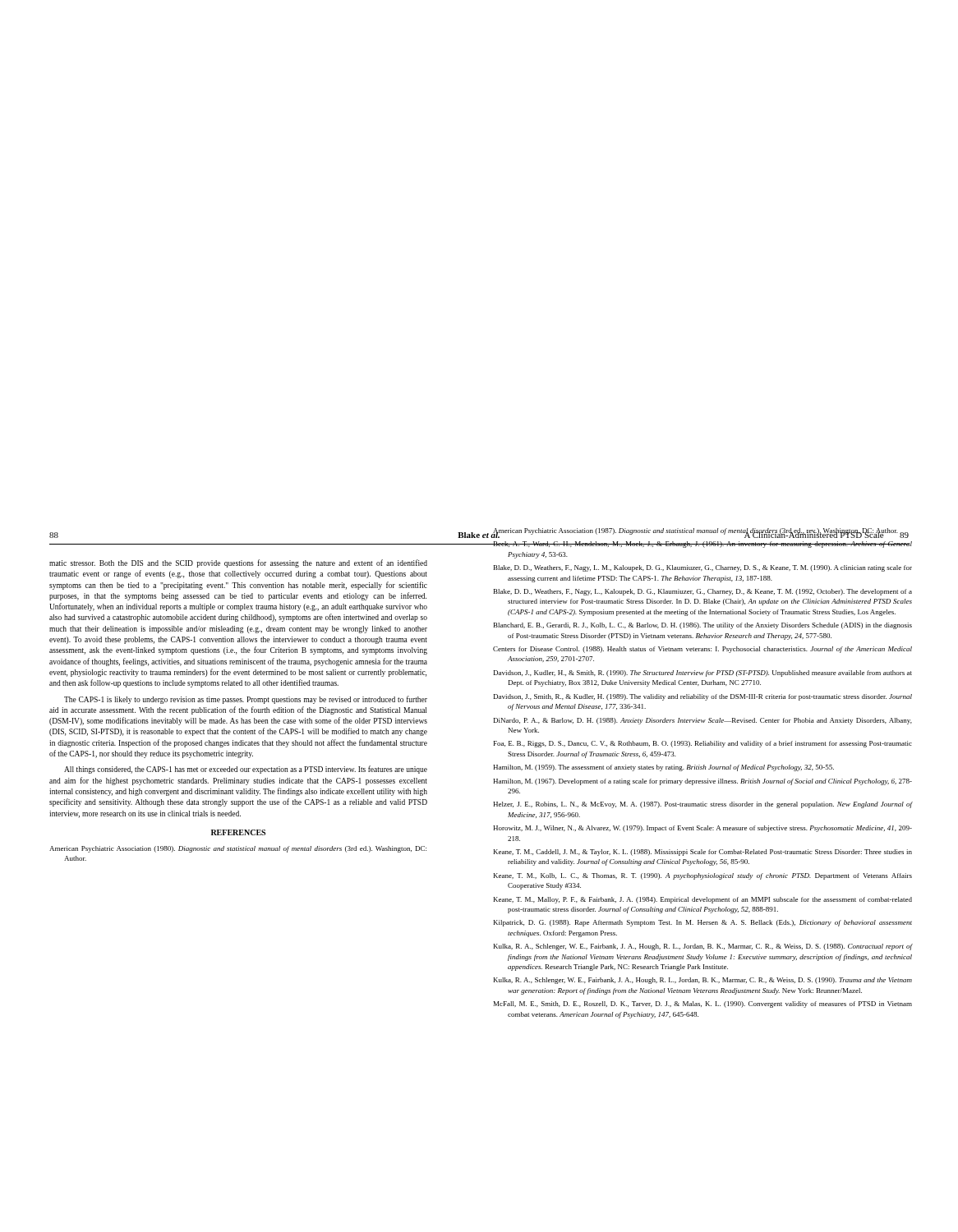Screen dimensions: 1232x958
Task: Point to the block beginning "Kilpatrick, D. G. (1988). Rape Aftermath Symptom"
Action: pyautogui.click(x=703, y=928)
